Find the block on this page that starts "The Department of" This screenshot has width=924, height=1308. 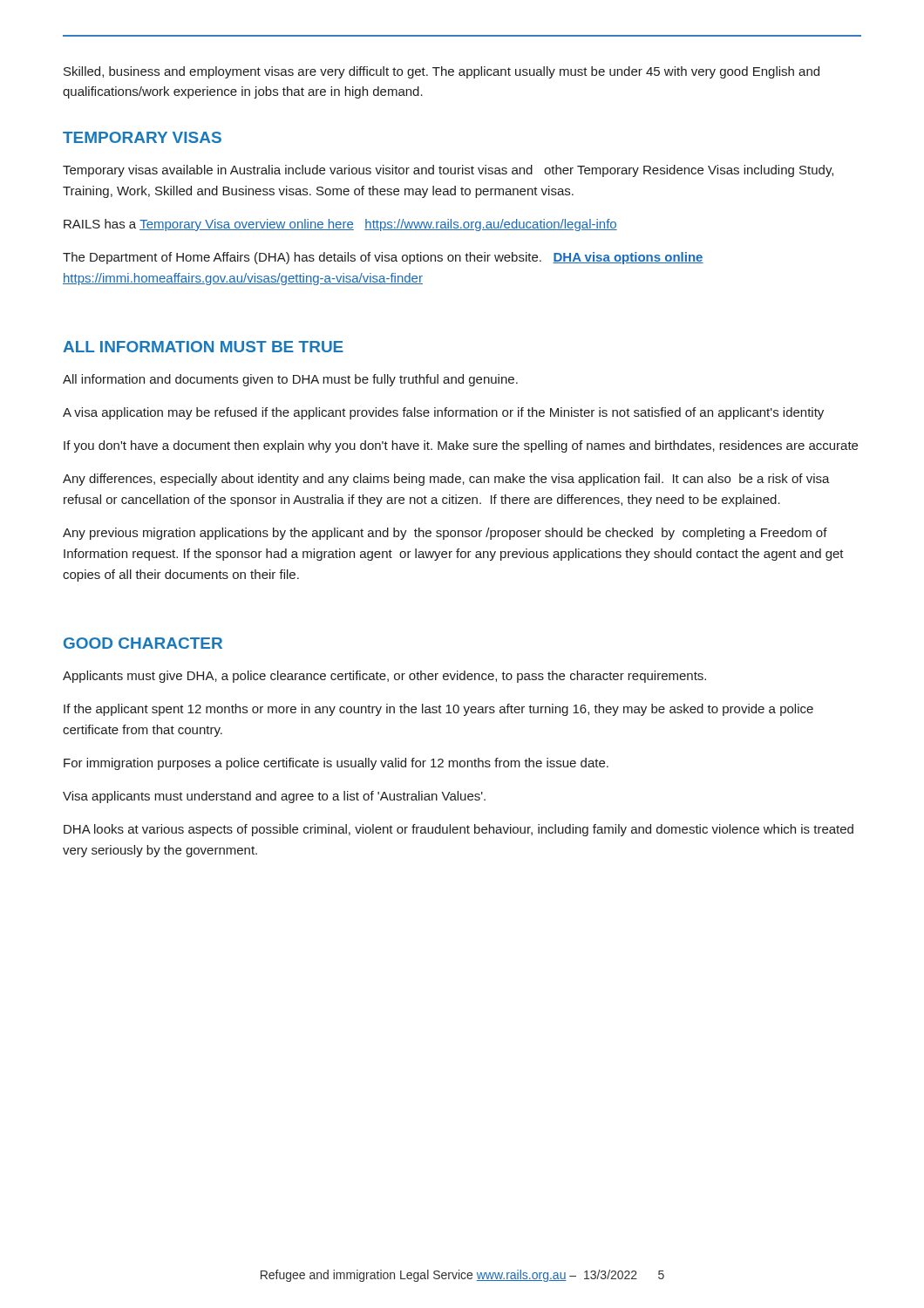point(387,267)
